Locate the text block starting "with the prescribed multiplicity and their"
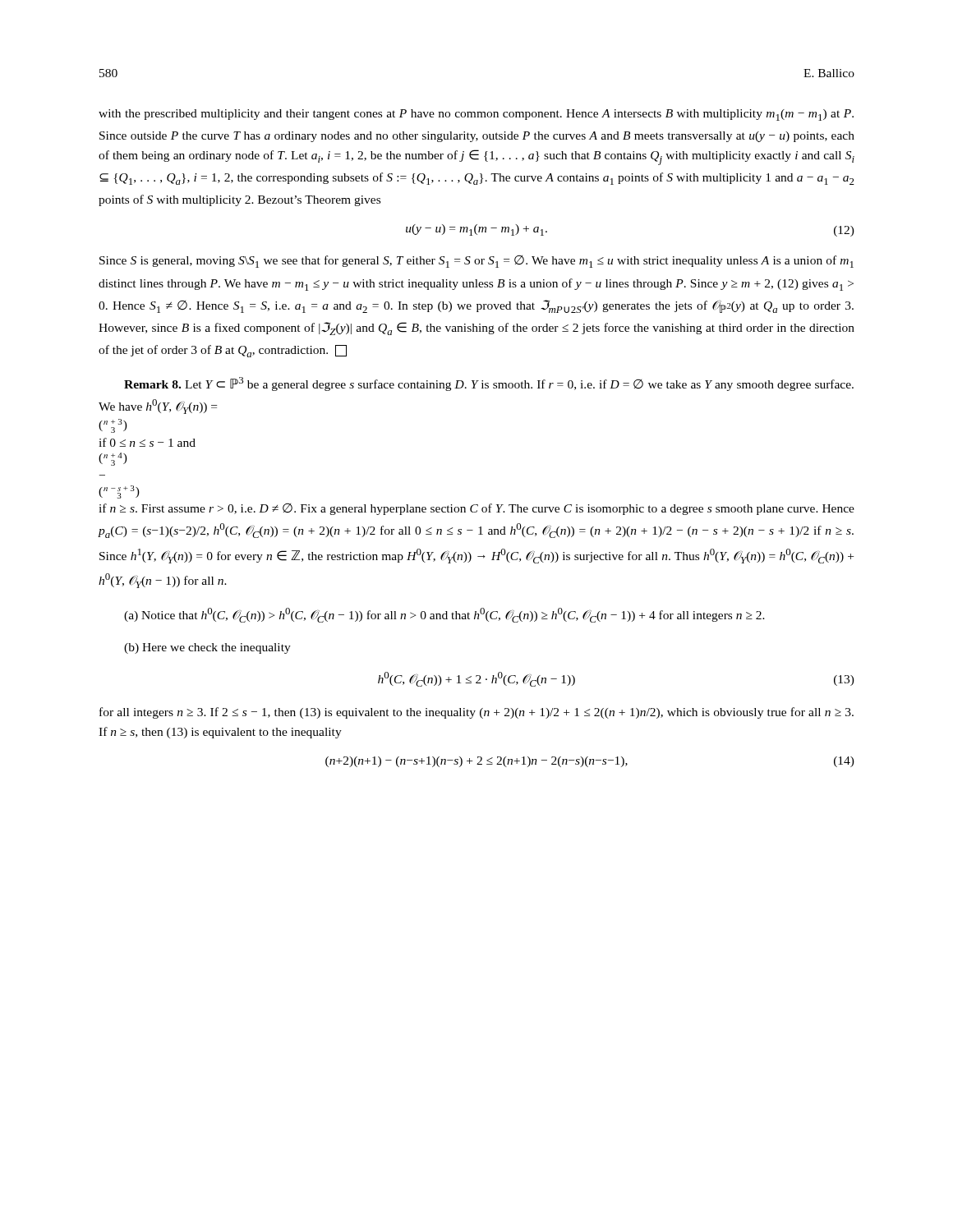Image resolution: width=953 pixels, height=1232 pixels. 476,157
